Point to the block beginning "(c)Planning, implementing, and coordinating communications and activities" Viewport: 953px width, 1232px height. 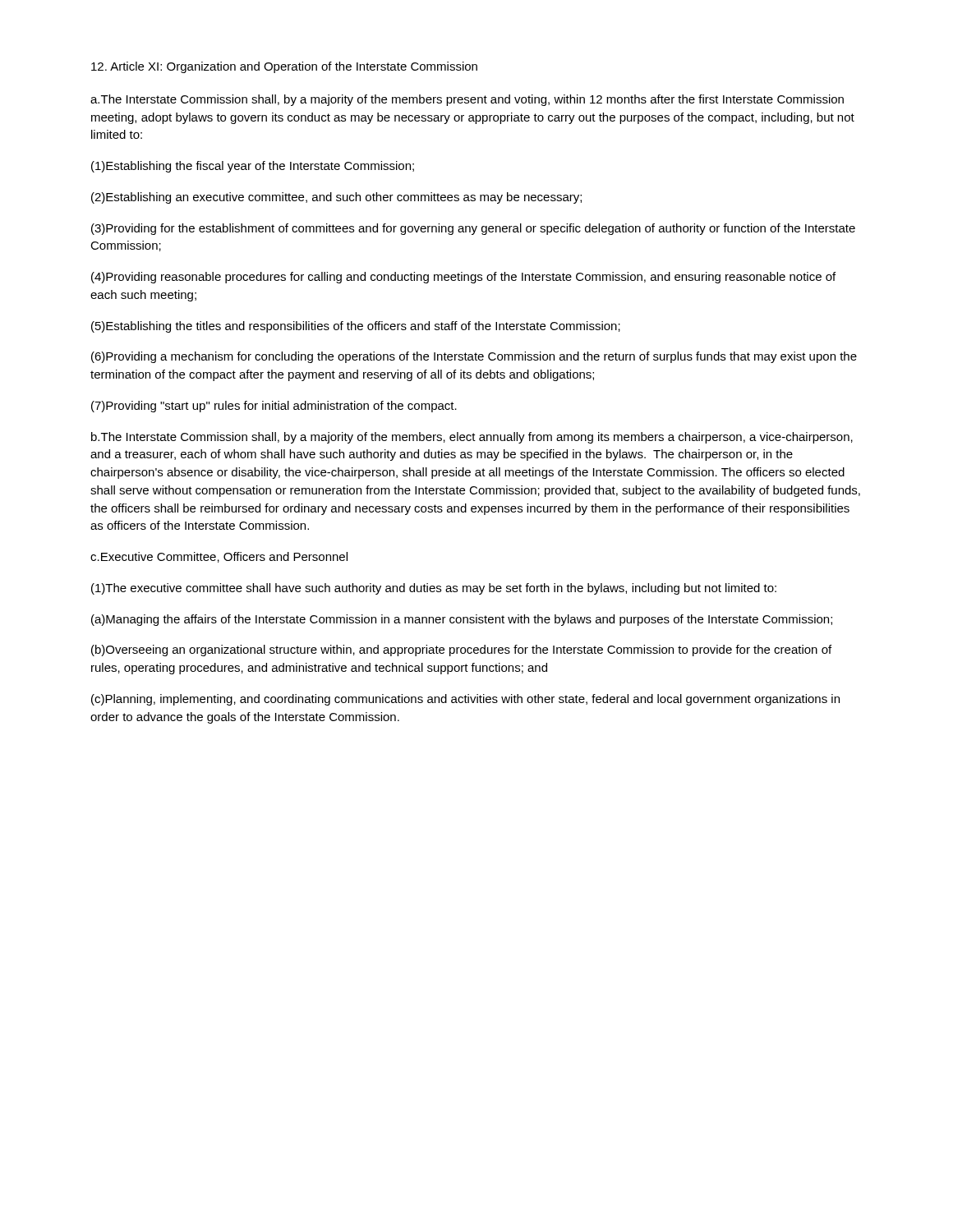(465, 707)
